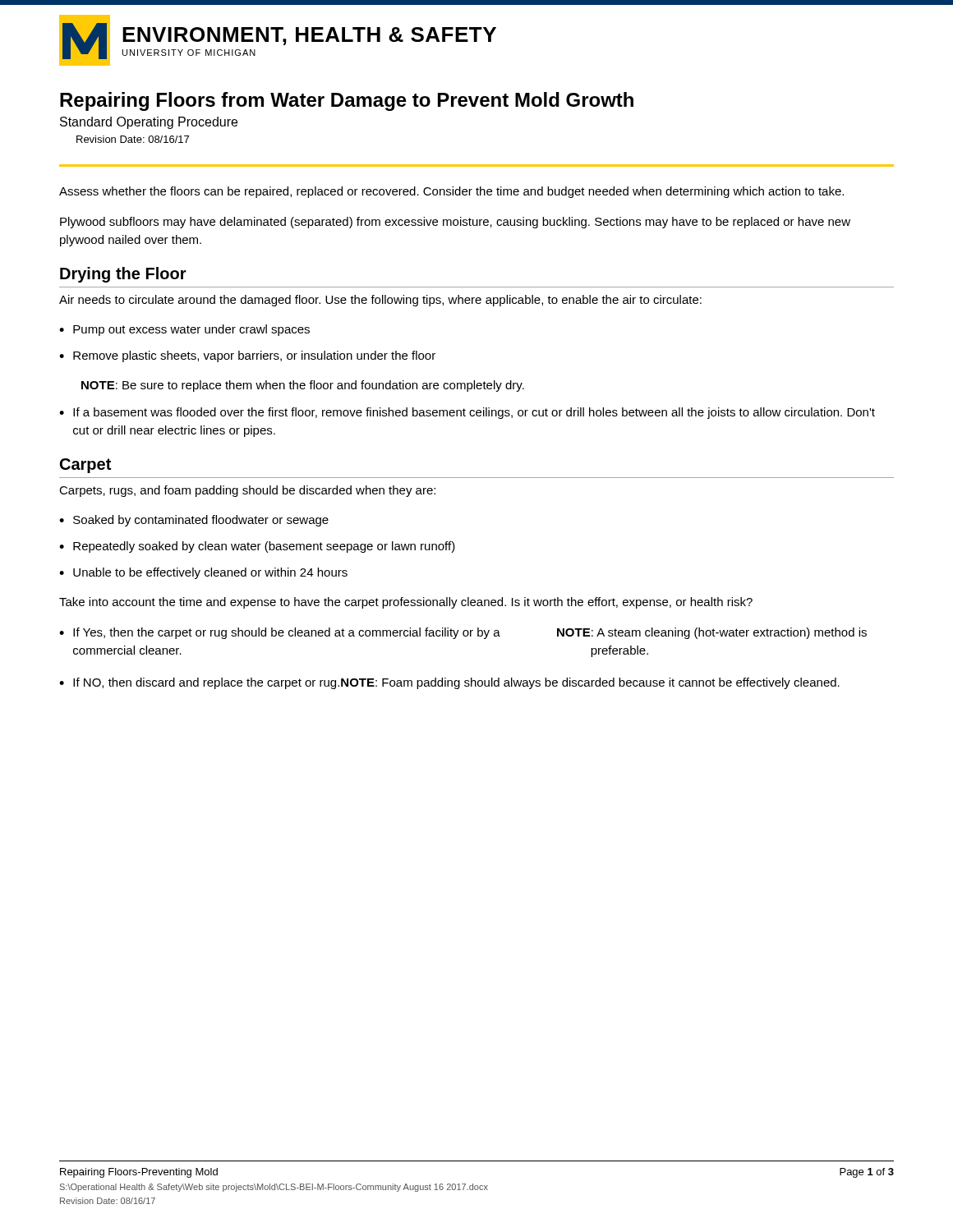The height and width of the screenshot is (1232, 953).
Task: Point to the block starting "Unable to be effectively cleaned"
Action: (x=210, y=572)
